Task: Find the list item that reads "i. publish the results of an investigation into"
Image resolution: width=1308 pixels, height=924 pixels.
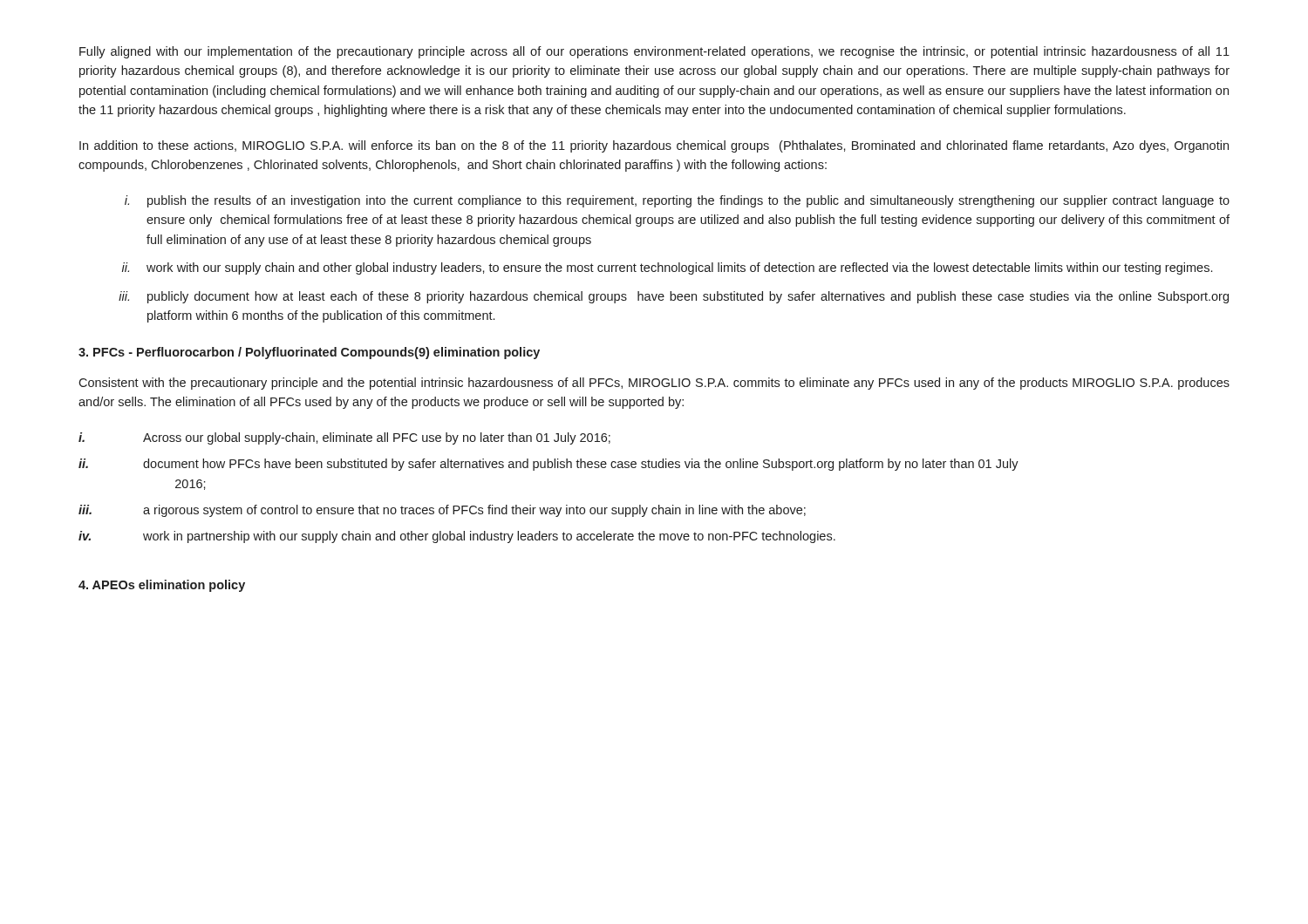Action: point(654,220)
